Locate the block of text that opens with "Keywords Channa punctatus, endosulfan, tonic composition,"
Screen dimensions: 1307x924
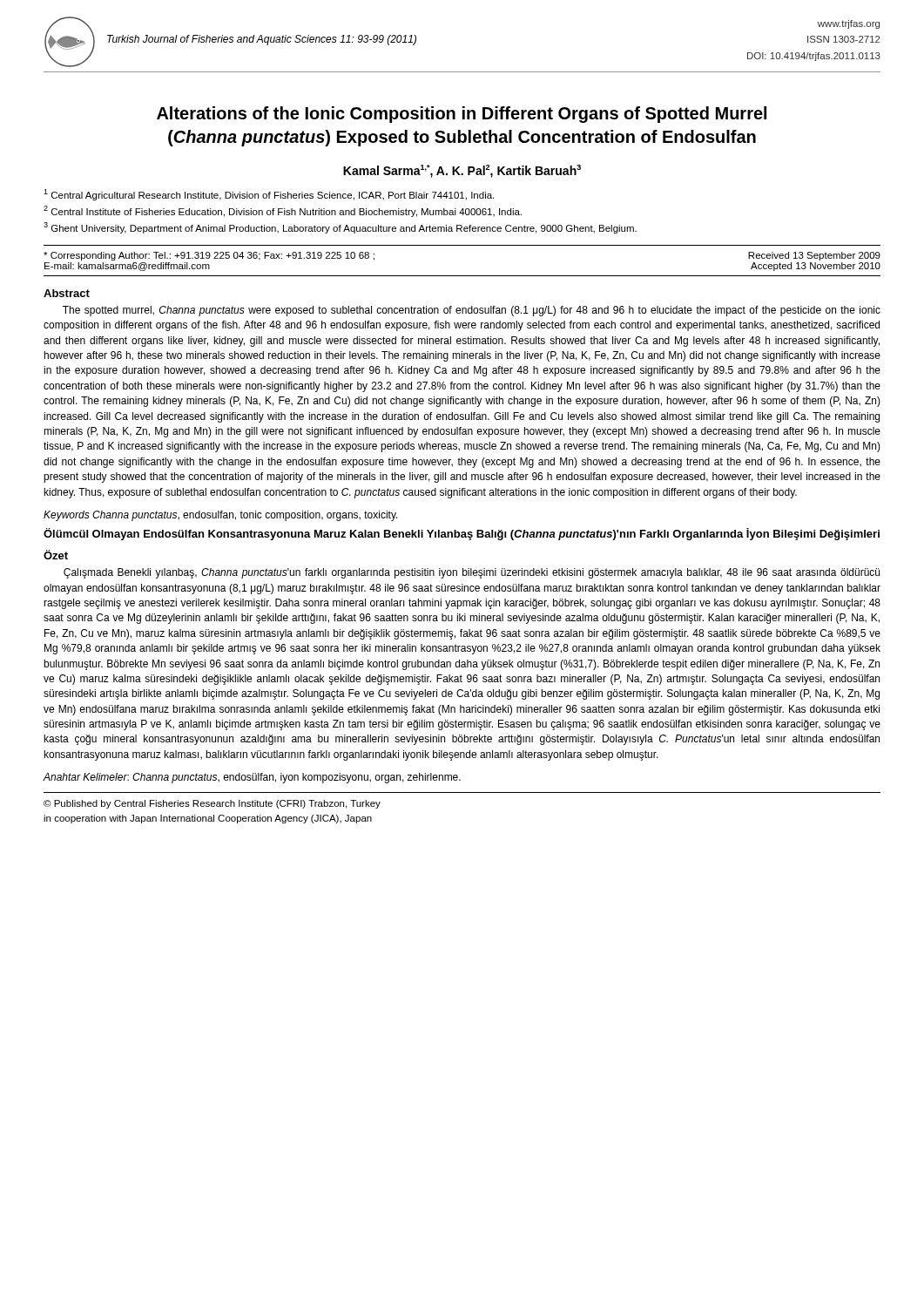click(221, 515)
